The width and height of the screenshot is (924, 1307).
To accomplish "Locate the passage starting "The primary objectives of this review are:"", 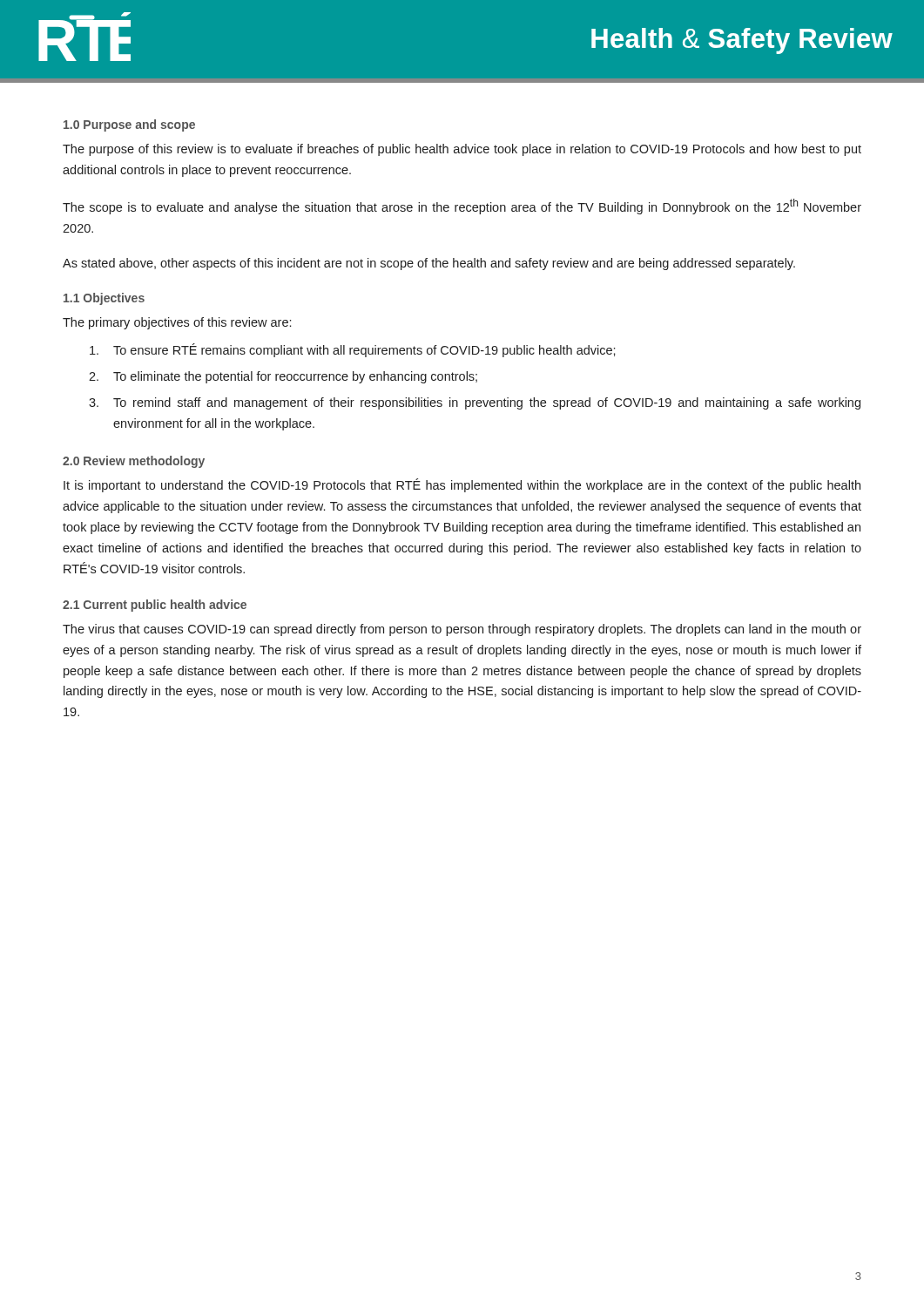I will (x=177, y=323).
